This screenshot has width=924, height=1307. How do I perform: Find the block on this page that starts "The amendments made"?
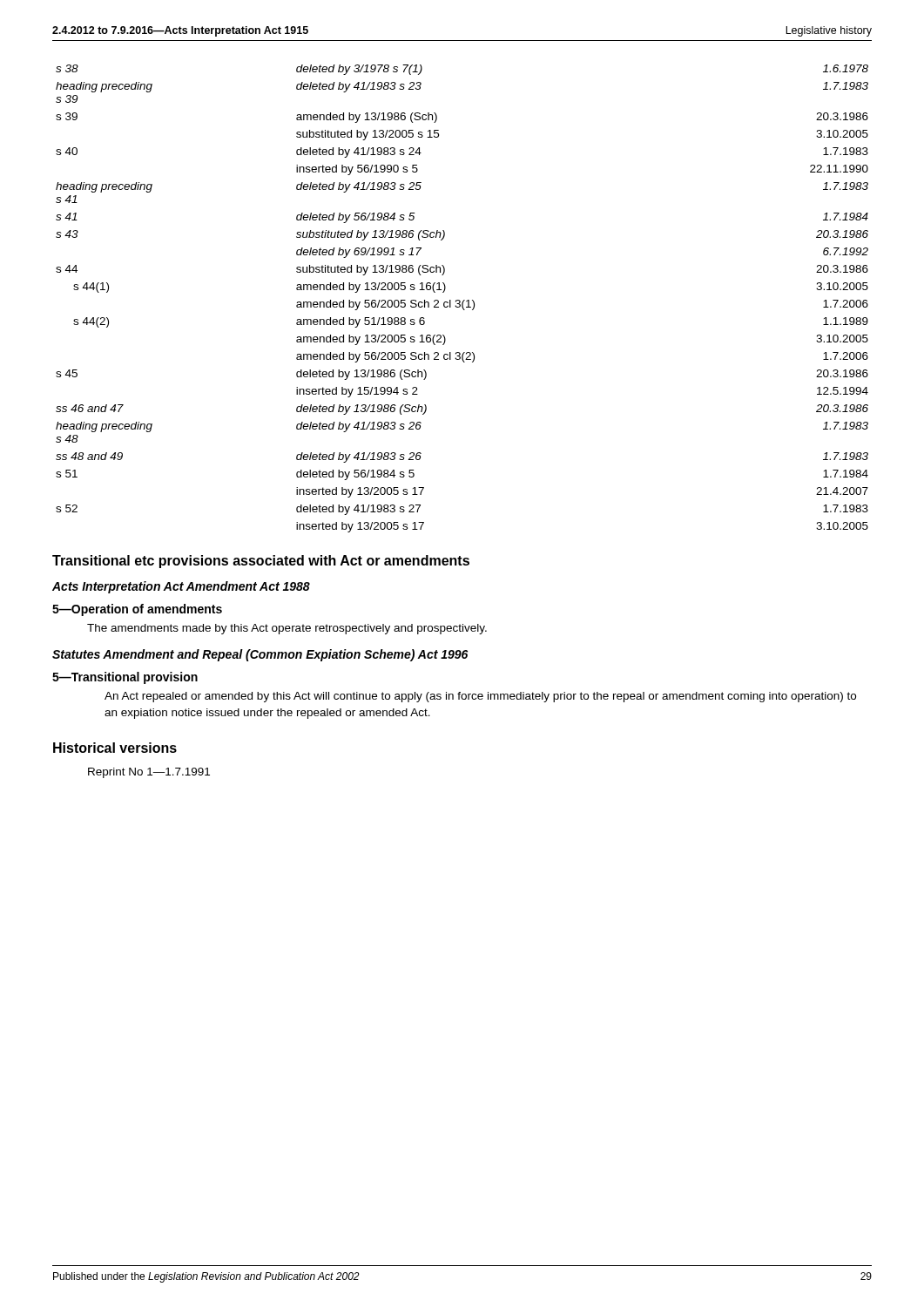tap(287, 628)
